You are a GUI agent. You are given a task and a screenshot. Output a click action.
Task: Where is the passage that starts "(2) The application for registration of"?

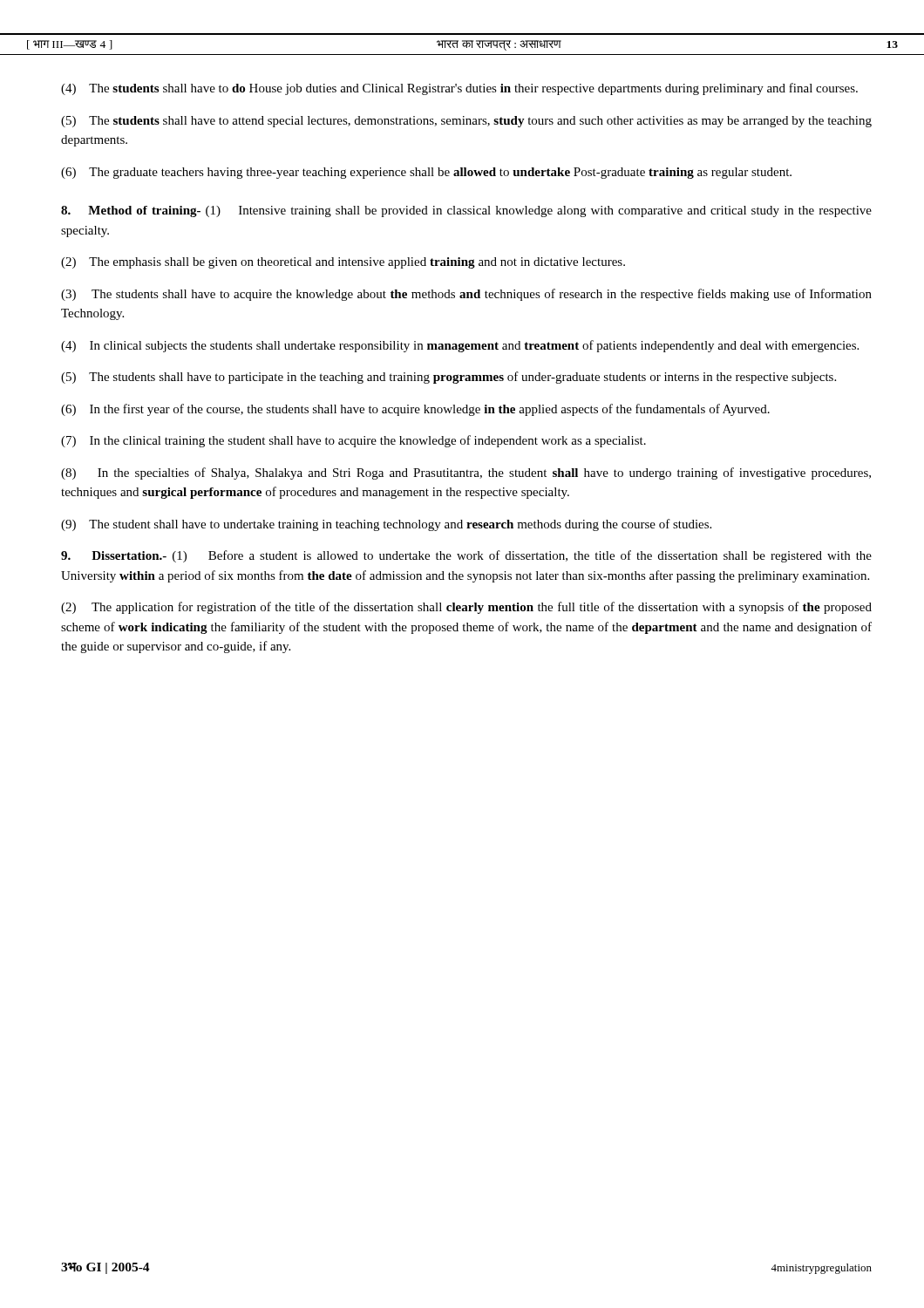point(466,627)
